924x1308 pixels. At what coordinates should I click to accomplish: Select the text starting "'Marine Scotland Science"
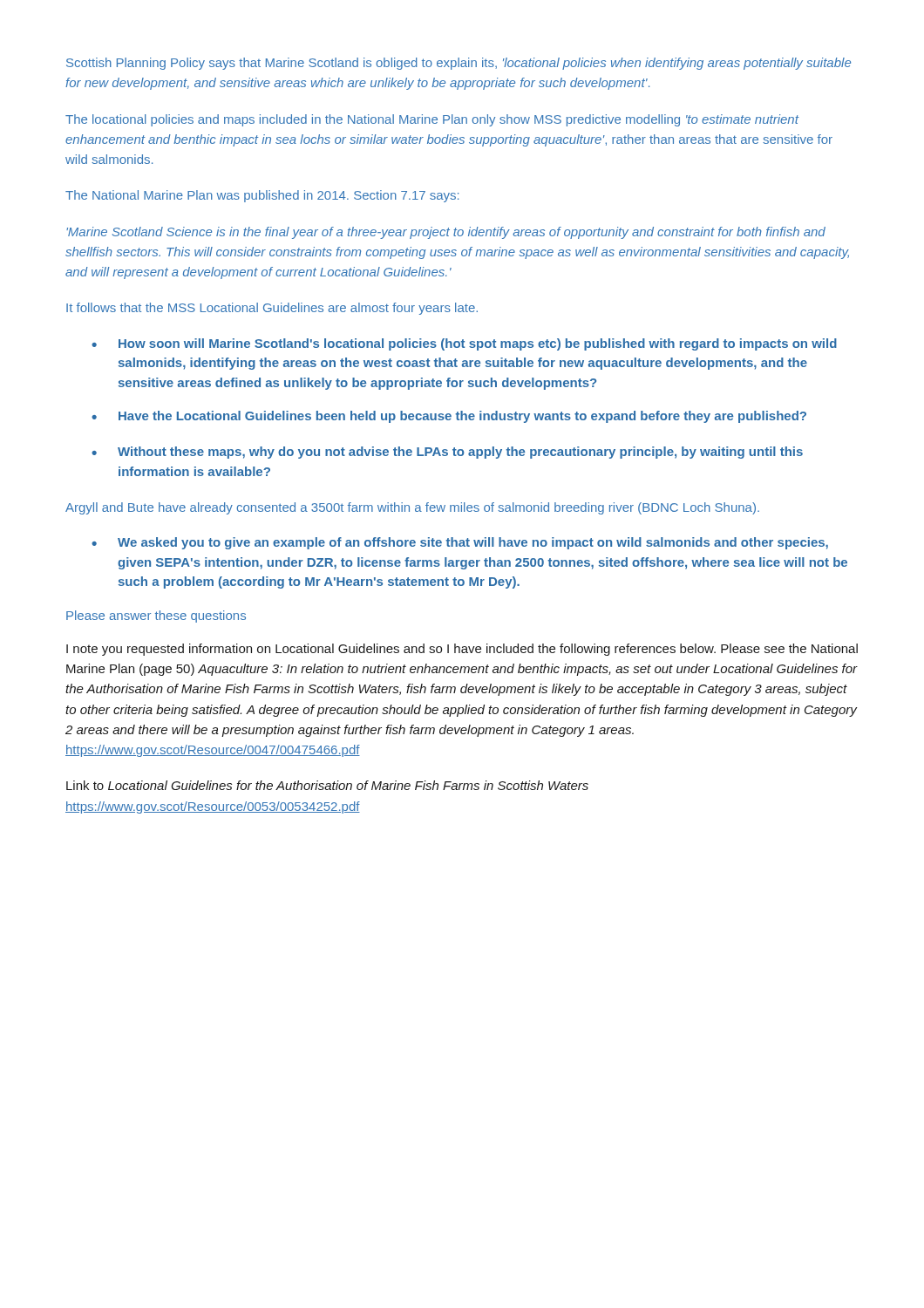pyautogui.click(x=458, y=251)
